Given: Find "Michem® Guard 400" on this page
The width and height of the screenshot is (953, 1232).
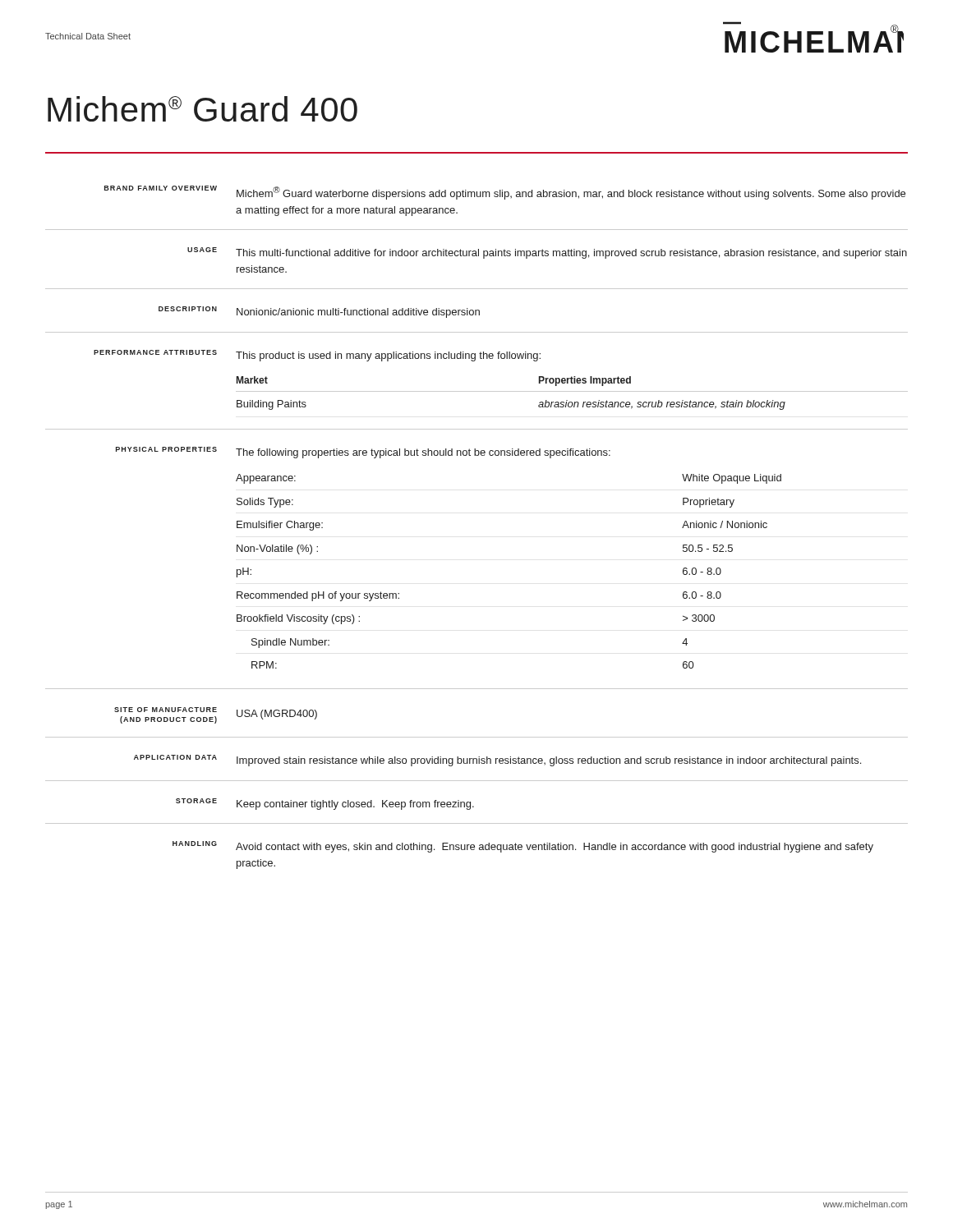Looking at the screenshot, I should (202, 110).
